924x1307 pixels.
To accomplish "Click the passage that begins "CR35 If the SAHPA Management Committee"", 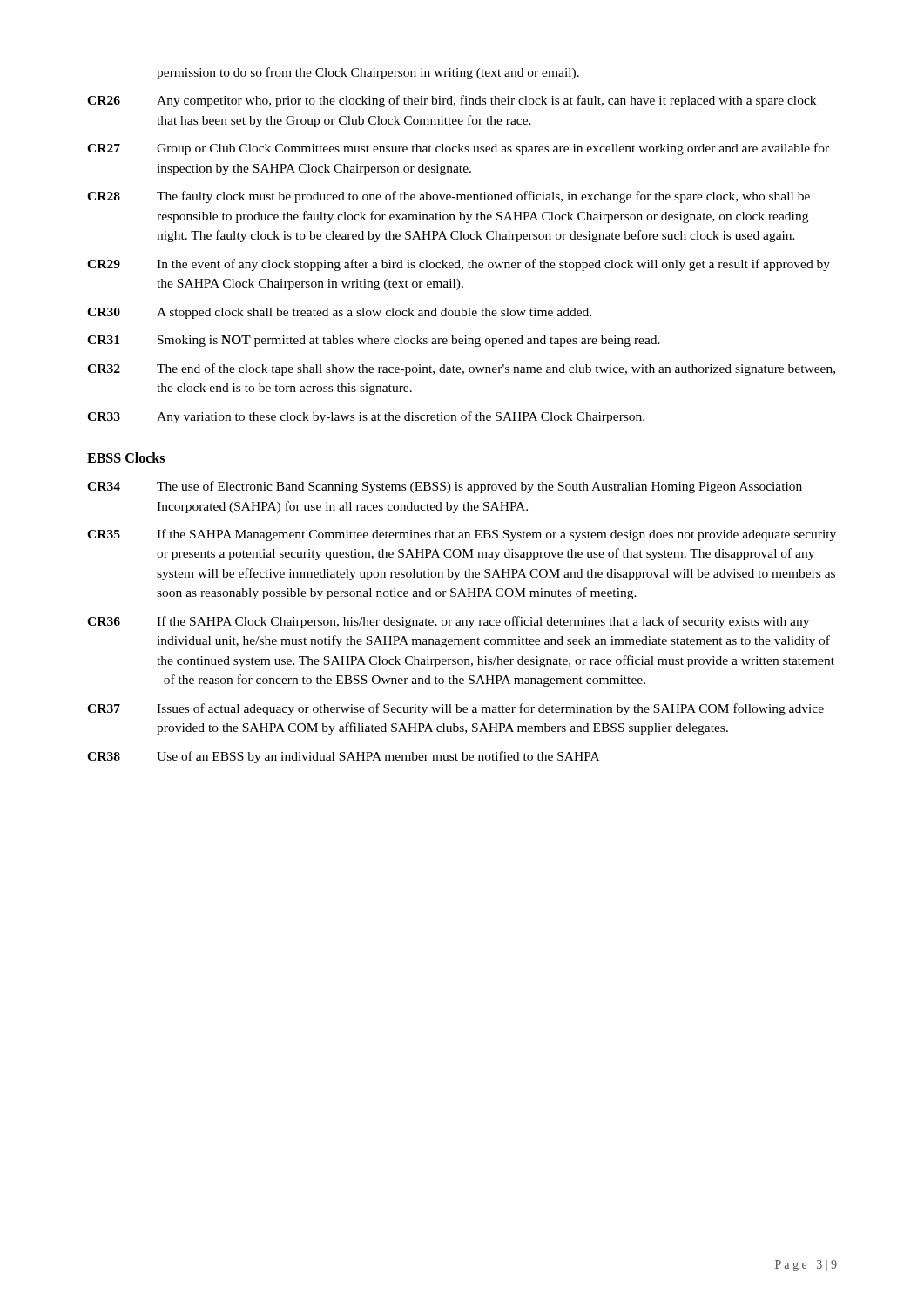I will 462,564.
